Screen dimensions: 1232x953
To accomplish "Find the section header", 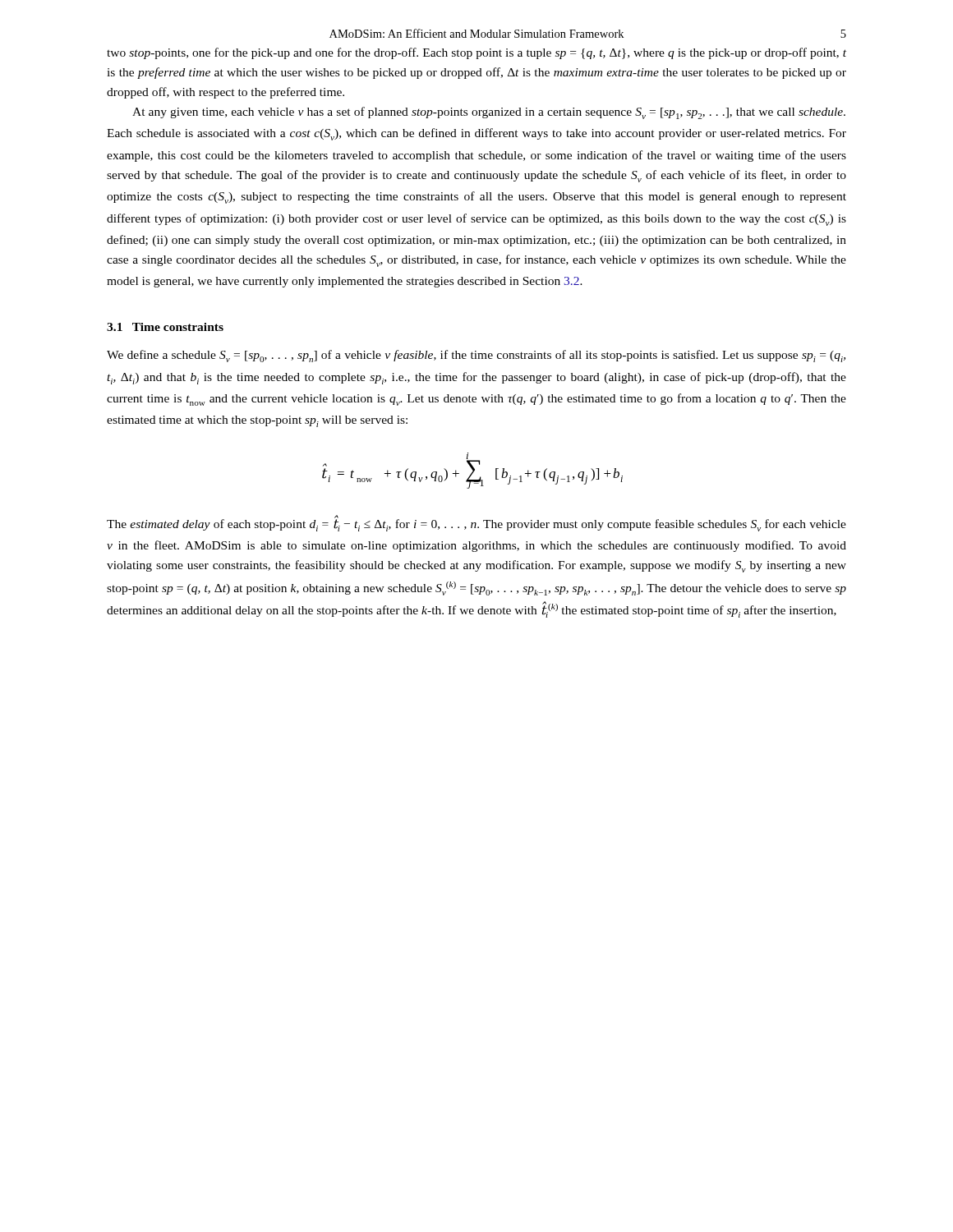I will point(476,327).
